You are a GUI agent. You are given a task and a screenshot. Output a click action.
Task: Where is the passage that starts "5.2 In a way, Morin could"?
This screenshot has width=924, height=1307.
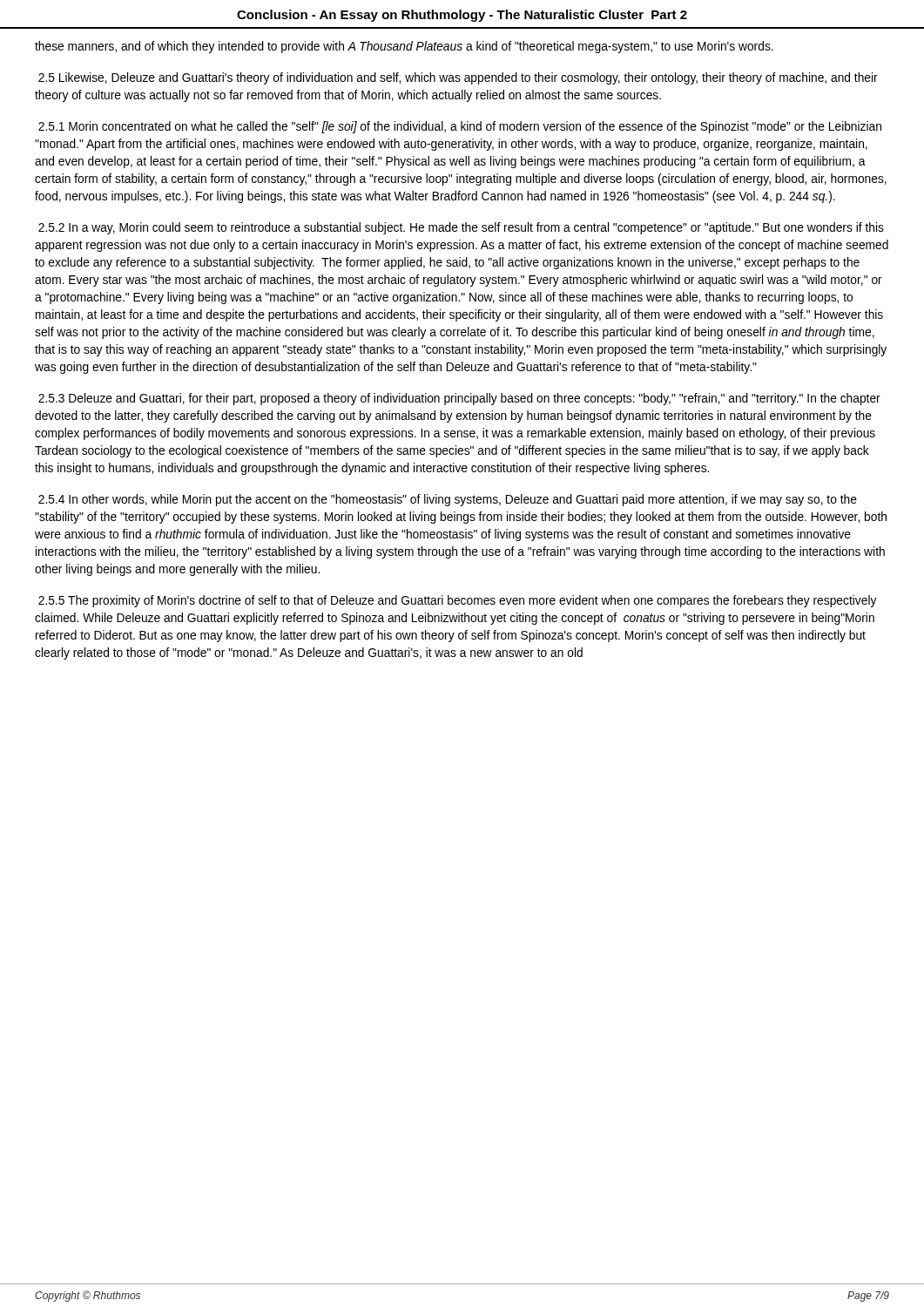462,298
